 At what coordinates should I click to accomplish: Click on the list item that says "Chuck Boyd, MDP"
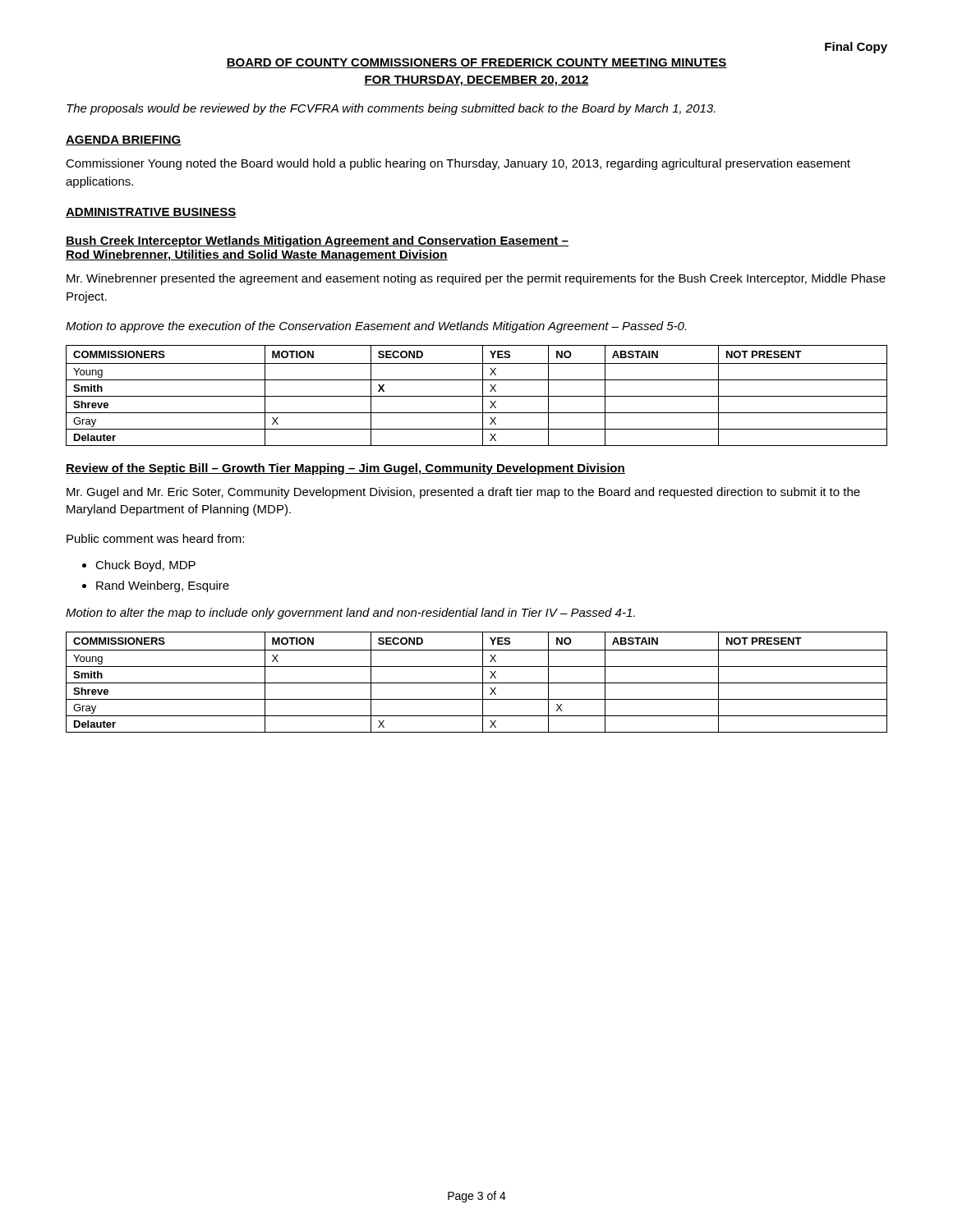(x=146, y=564)
